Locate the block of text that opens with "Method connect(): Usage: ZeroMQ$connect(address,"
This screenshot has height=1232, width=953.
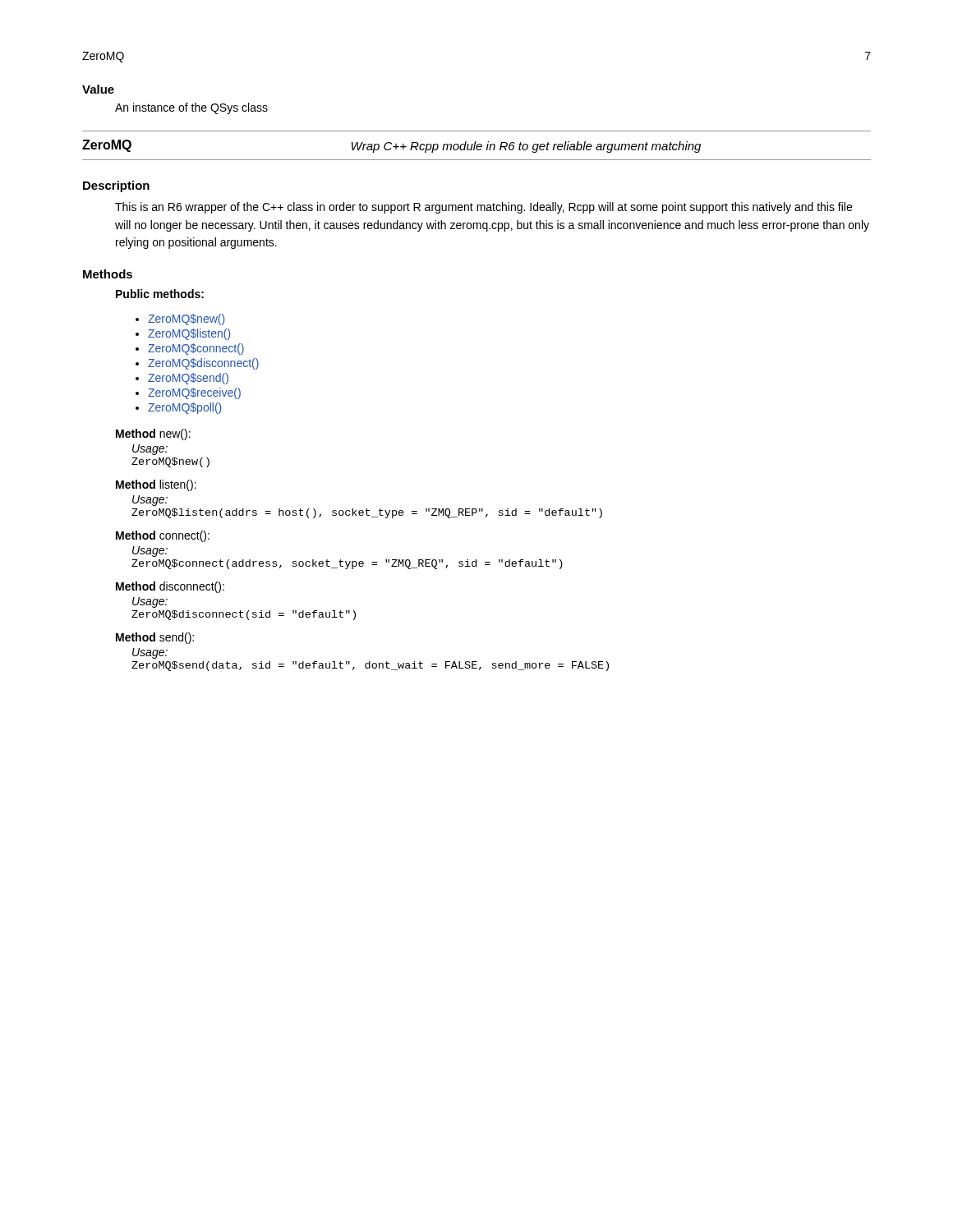coord(493,550)
